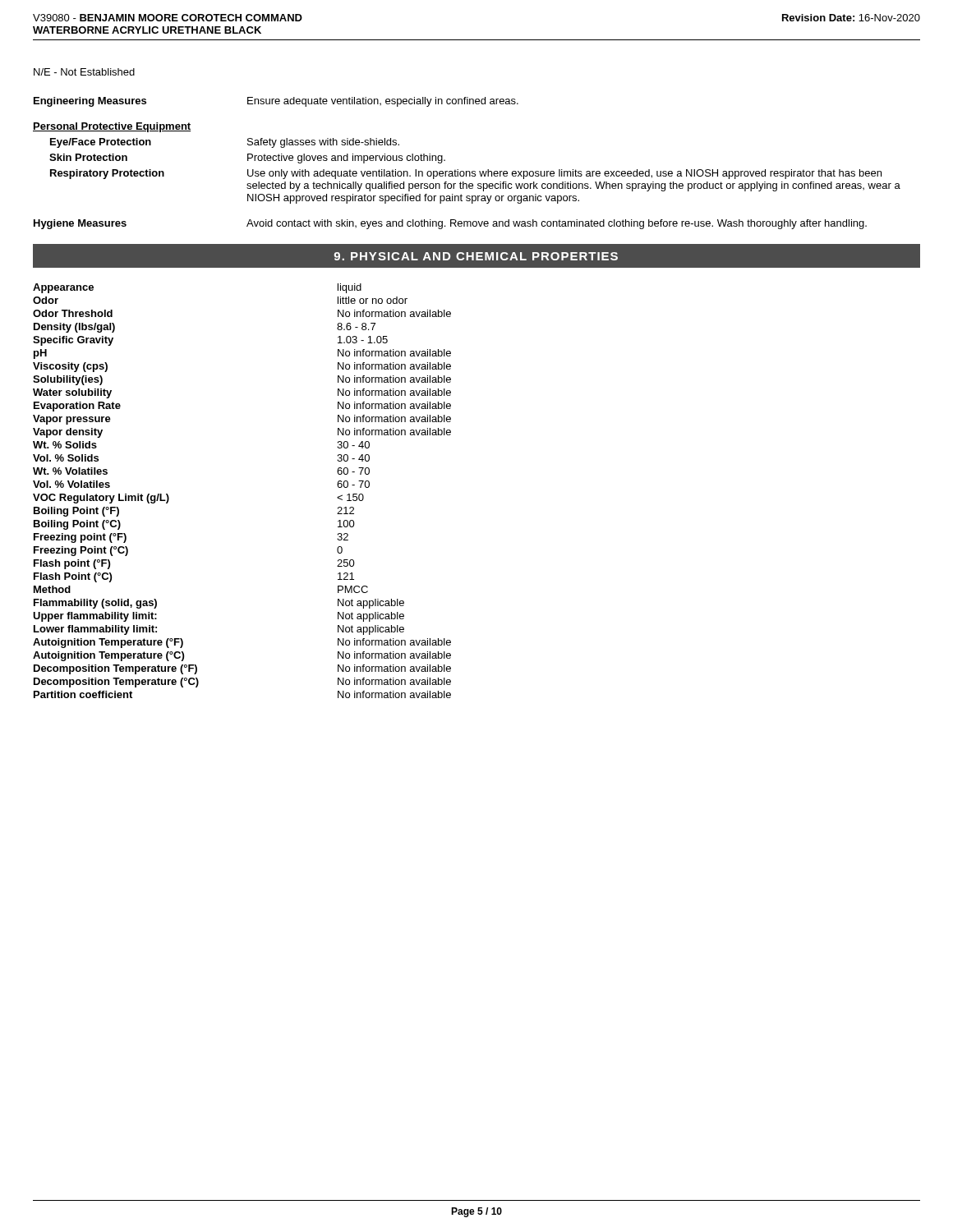Locate the section header that opens with "9. PHYSICAL AND"

click(x=476, y=256)
